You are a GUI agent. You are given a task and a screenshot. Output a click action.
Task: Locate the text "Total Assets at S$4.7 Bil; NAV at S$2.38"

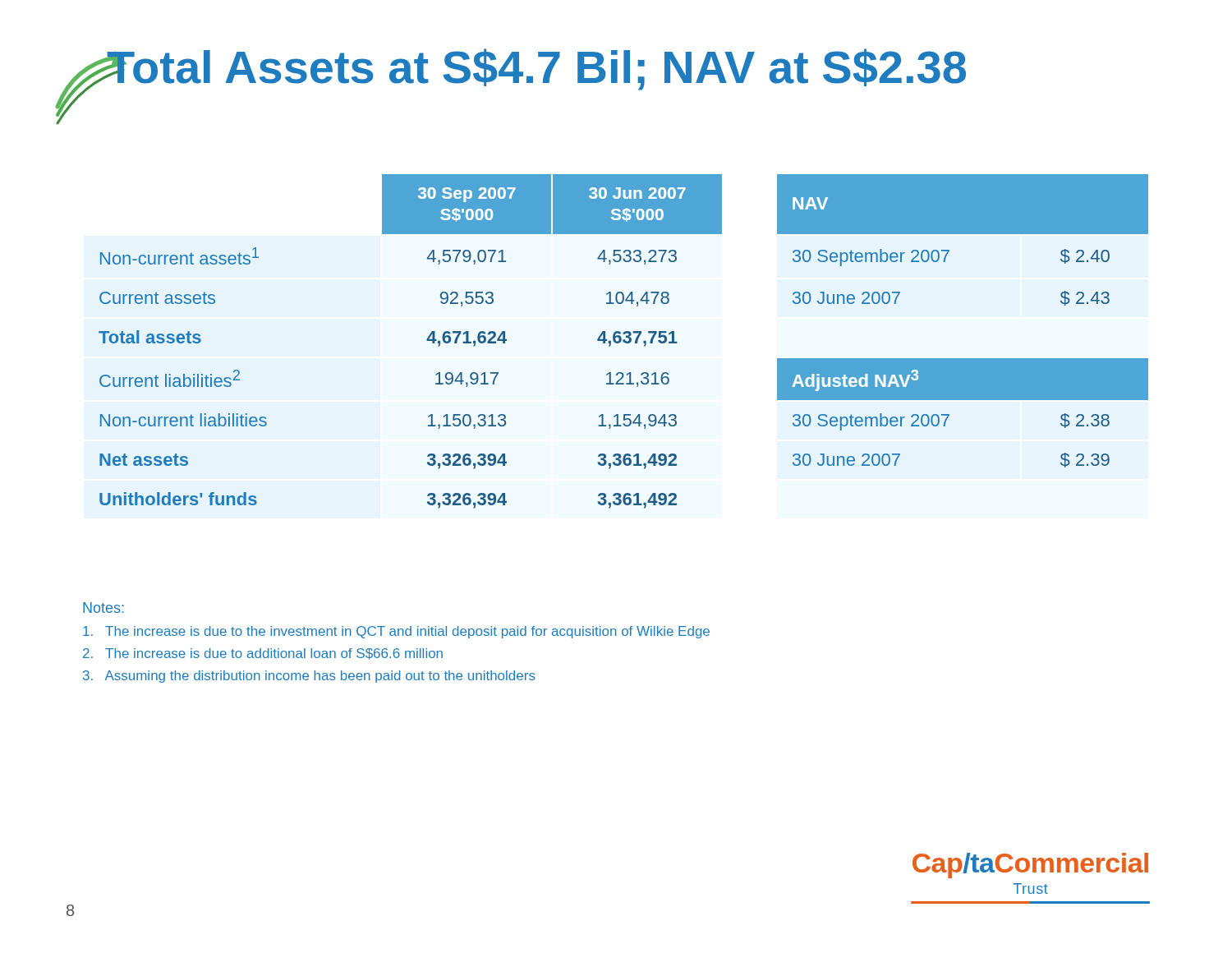point(537,67)
